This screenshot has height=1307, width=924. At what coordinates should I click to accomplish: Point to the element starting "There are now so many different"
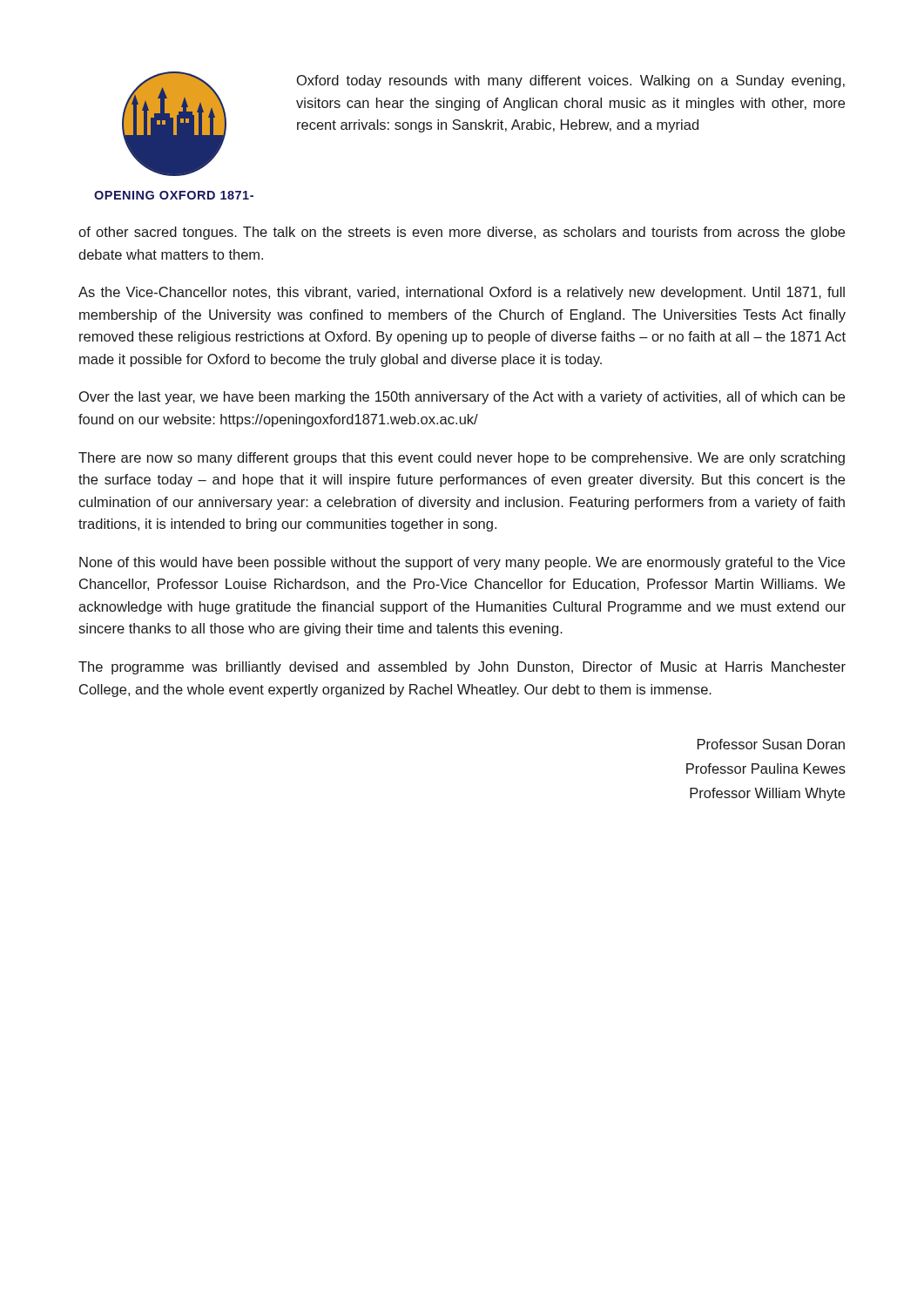pos(462,490)
